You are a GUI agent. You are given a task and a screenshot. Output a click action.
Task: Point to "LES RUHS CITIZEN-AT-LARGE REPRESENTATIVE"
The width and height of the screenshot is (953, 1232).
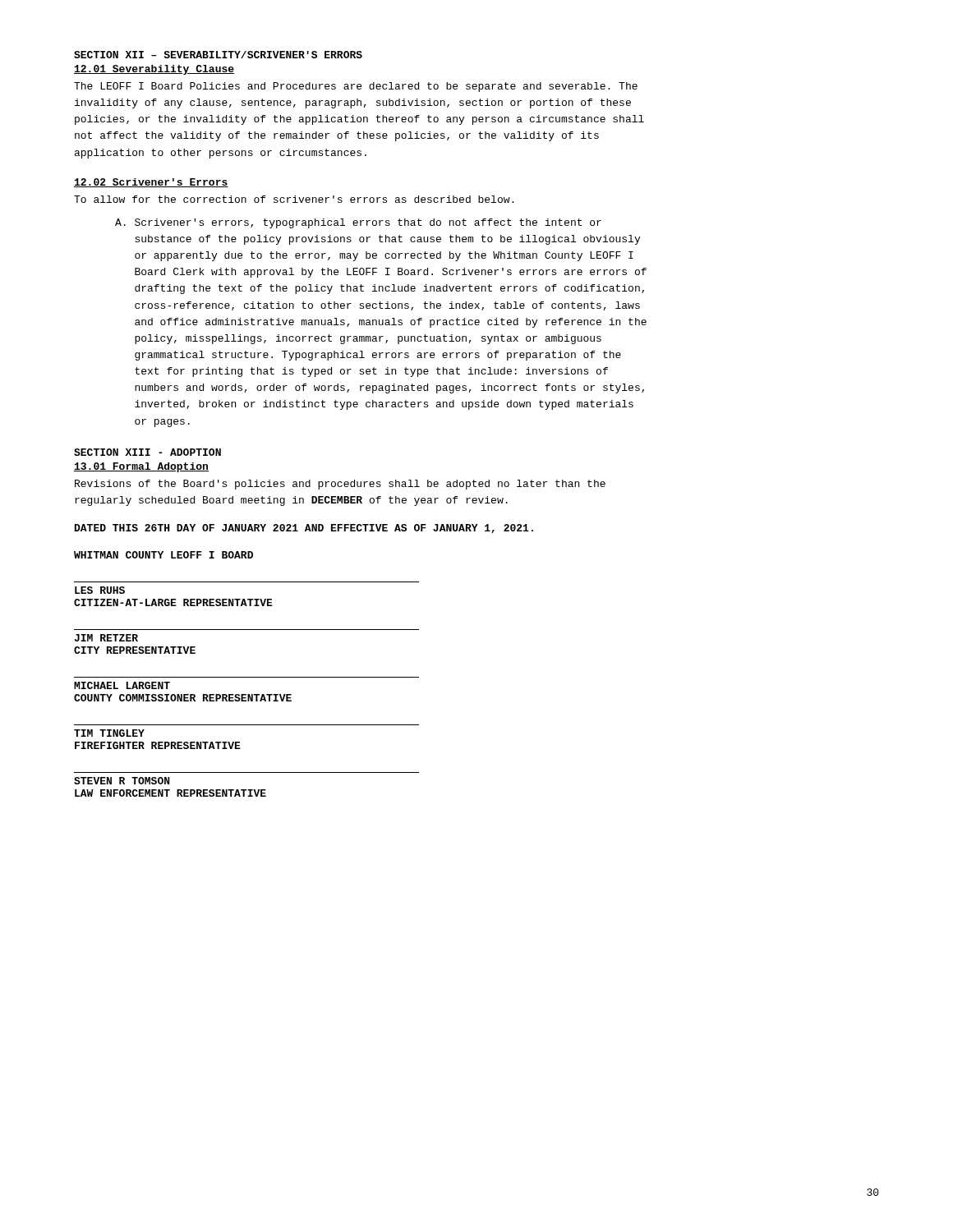(100, 590)
